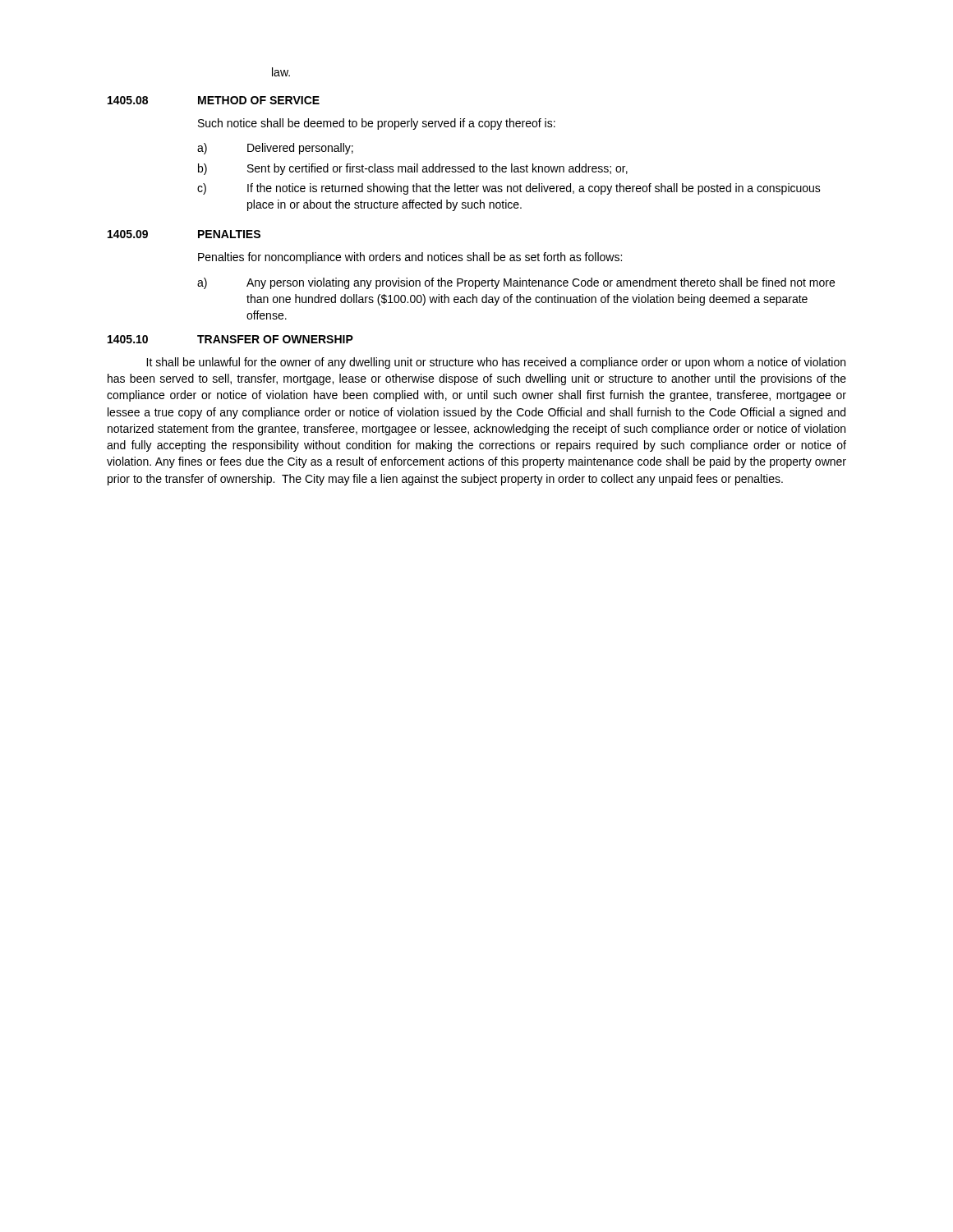This screenshot has width=953, height=1232.
Task: Click on the region starting "1405.10 TRANSFER OF"
Action: point(230,339)
